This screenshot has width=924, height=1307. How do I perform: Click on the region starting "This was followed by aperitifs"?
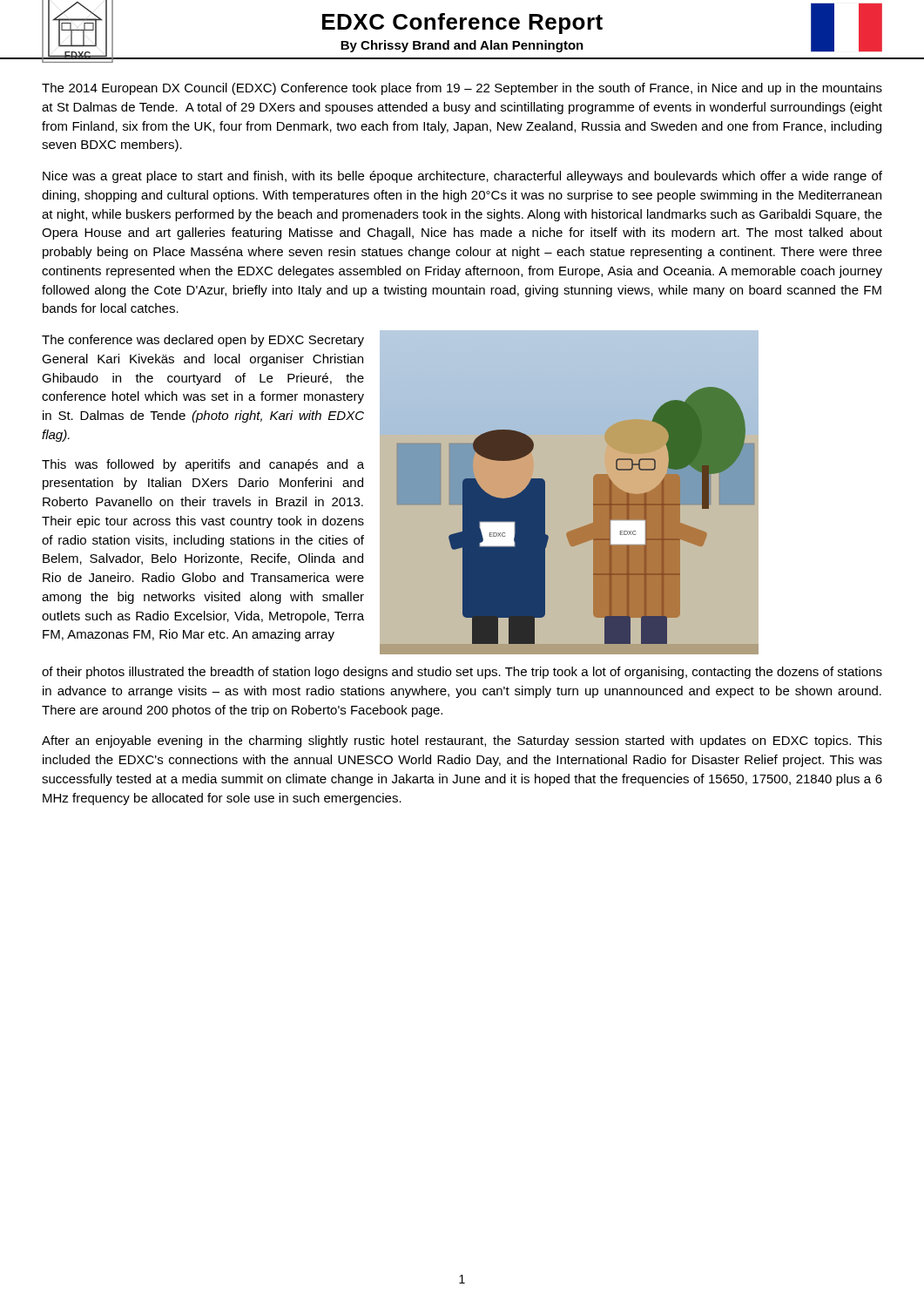[x=203, y=549]
